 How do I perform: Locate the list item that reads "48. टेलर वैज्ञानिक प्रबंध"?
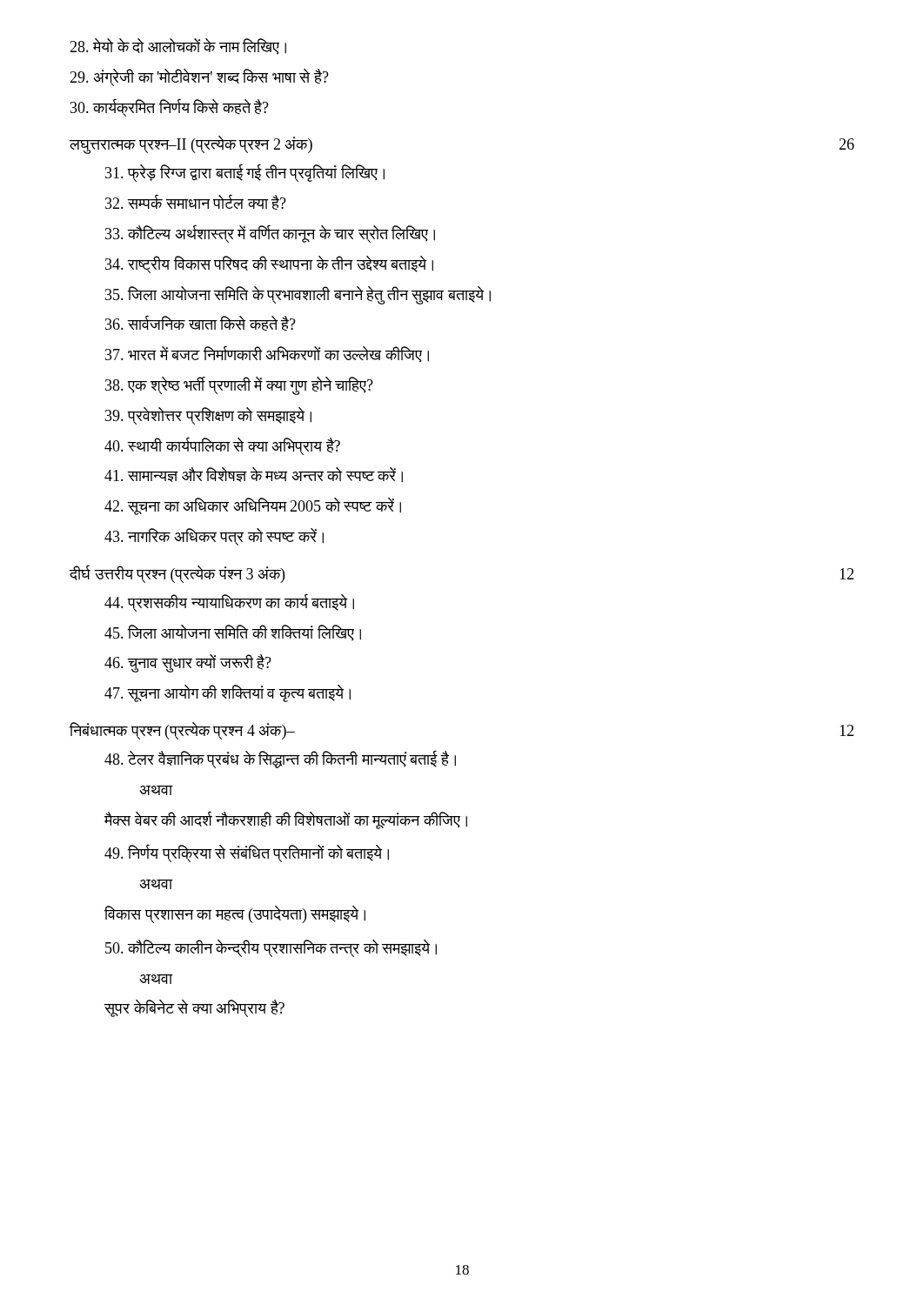282,759
